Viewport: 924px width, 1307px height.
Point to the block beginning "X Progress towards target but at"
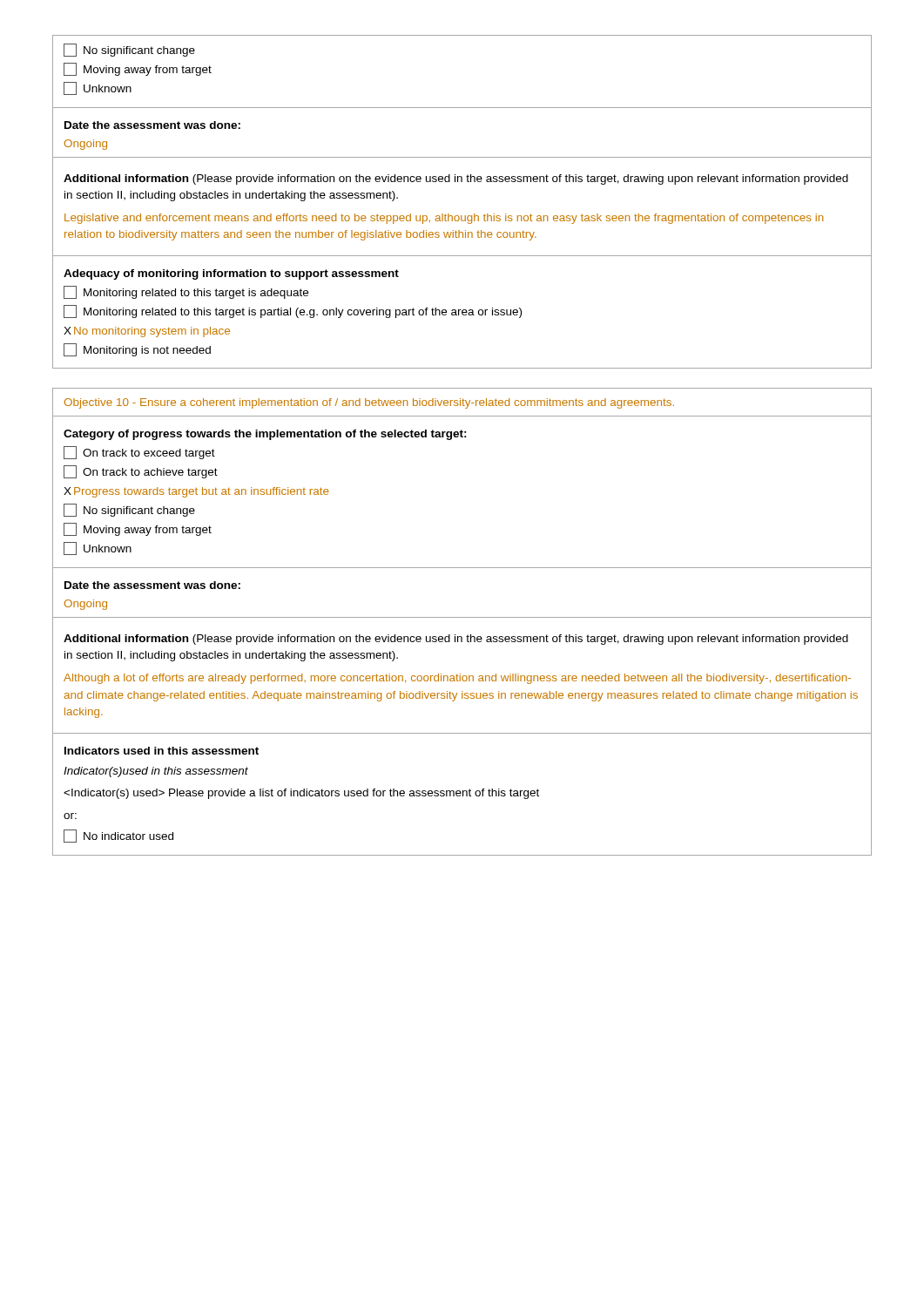196,492
